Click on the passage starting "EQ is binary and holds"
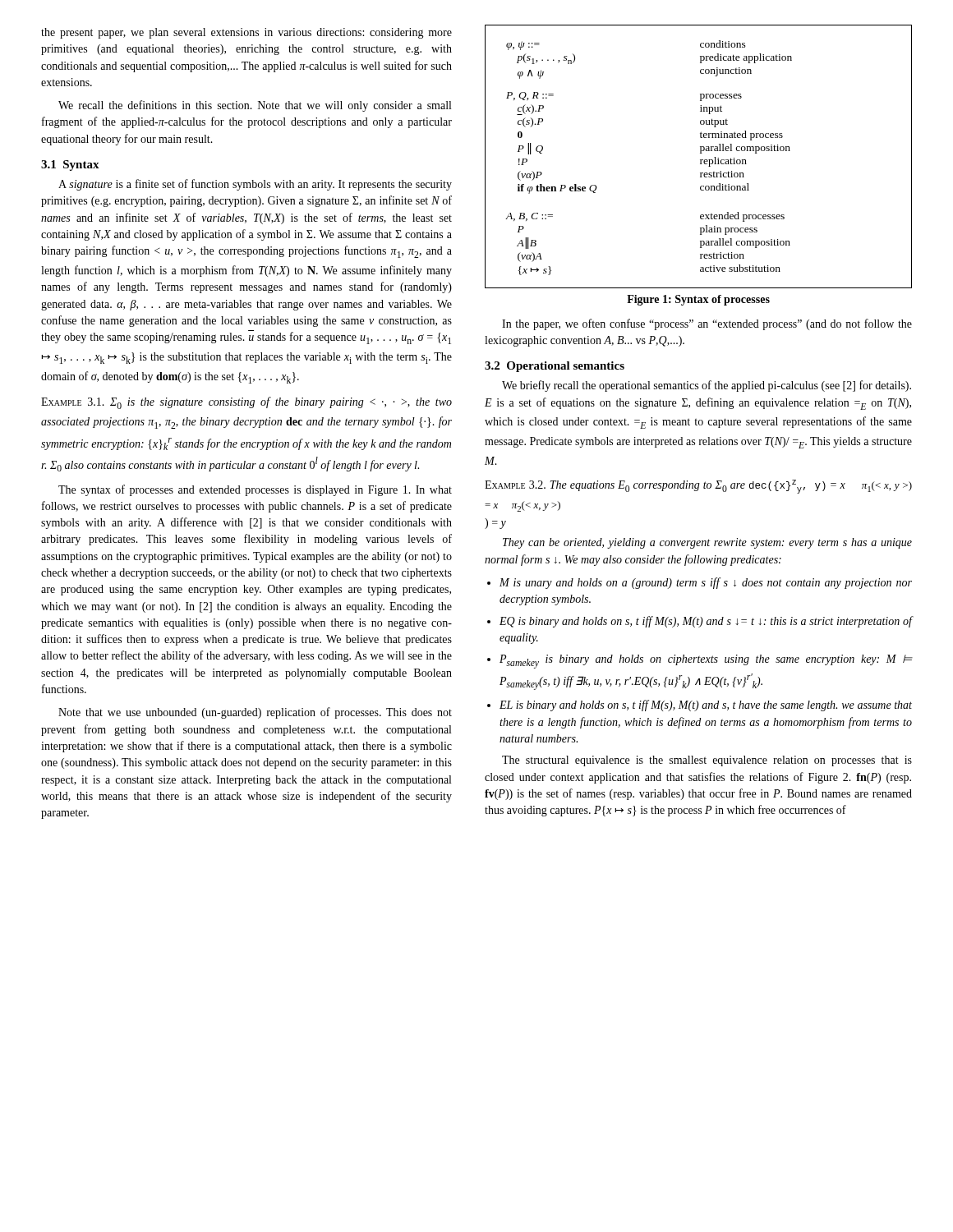 point(706,629)
